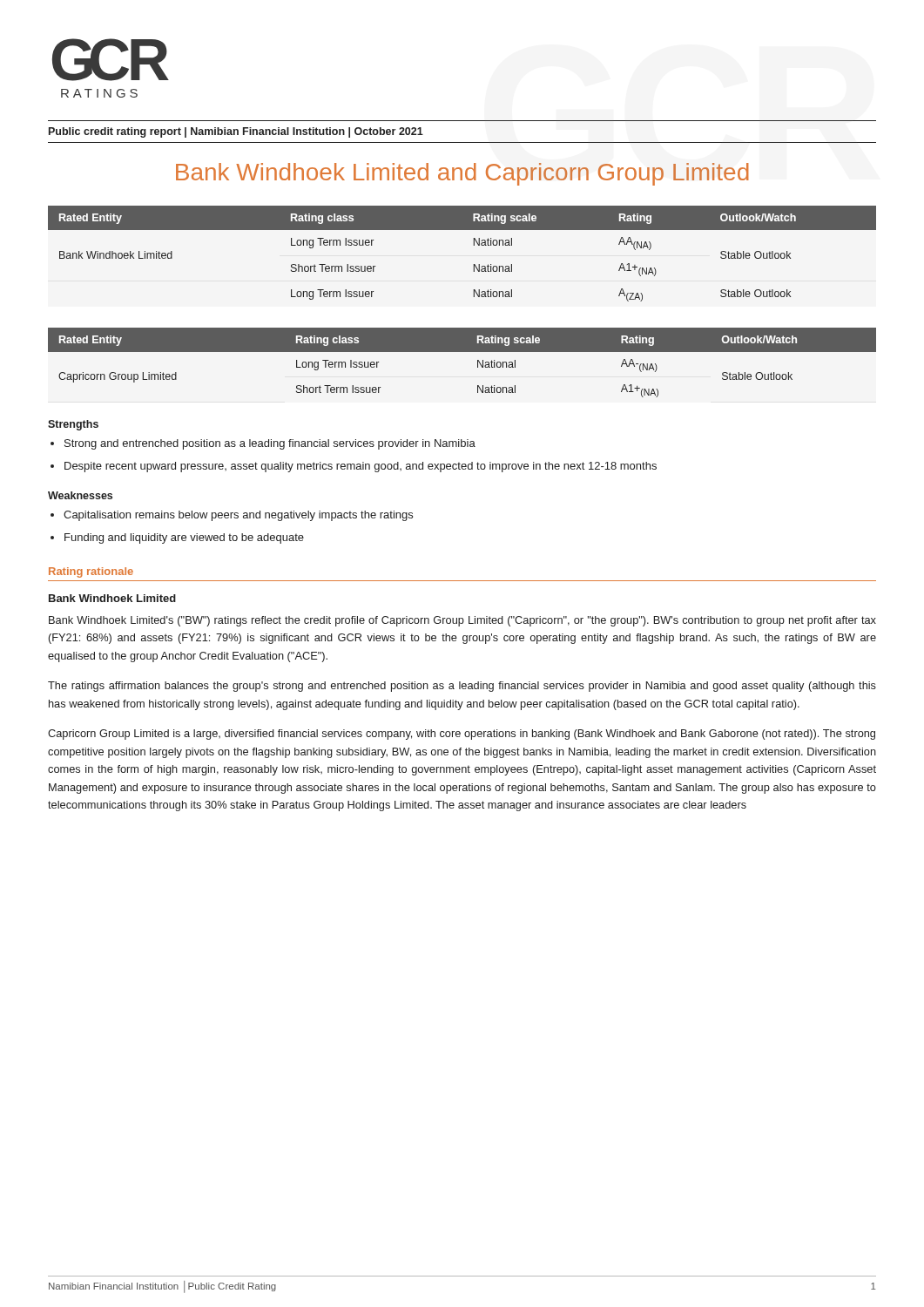The image size is (924, 1307).
Task: Navigate to the region starting "The ratings affirmation balances the group's strong and"
Action: tap(462, 695)
